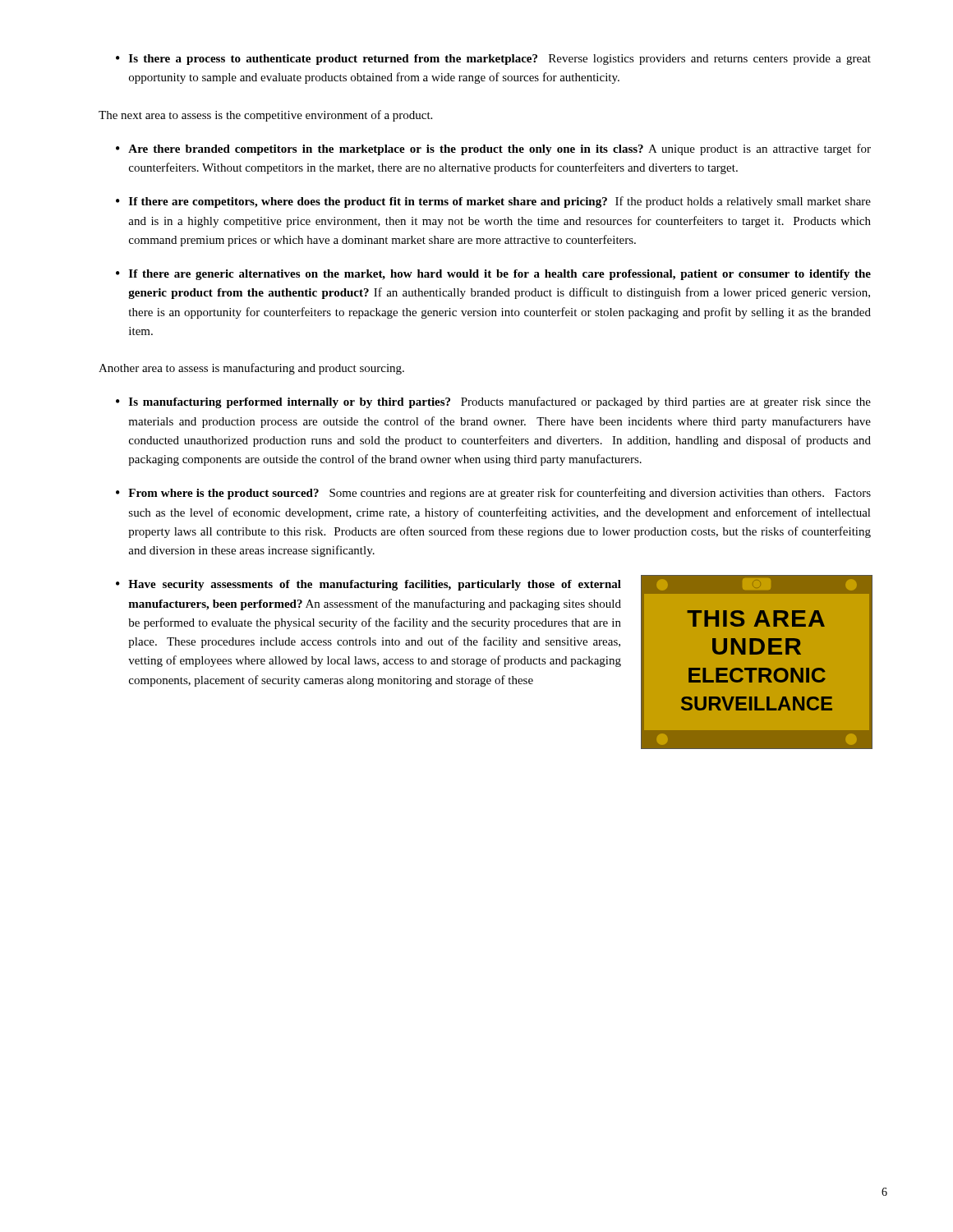953x1232 pixels.
Task: Where is the passage that starts "Another area to assess is manufacturing and"?
Action: [252, 368]
